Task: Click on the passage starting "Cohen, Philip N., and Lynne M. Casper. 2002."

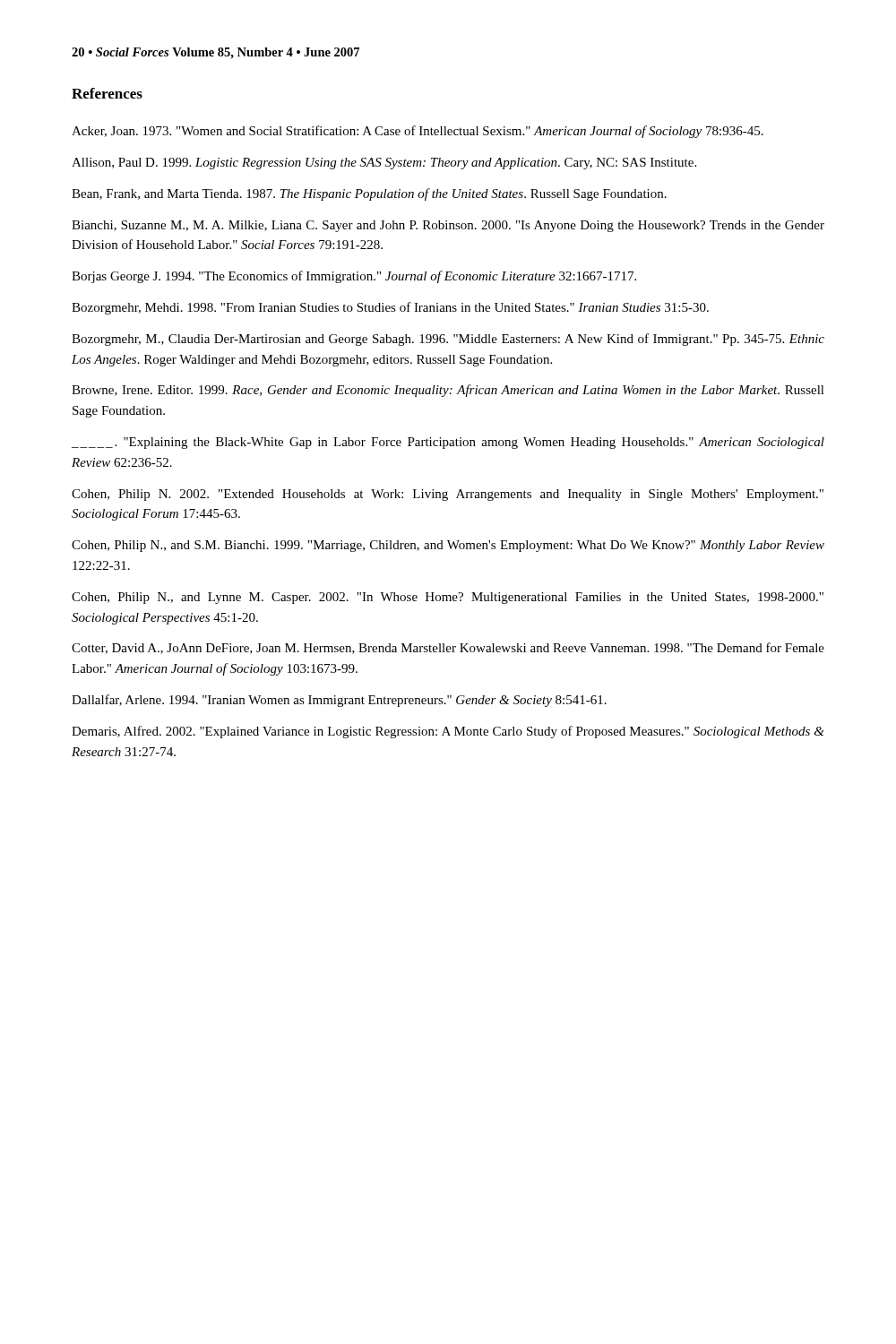Action: click(448, 607)
